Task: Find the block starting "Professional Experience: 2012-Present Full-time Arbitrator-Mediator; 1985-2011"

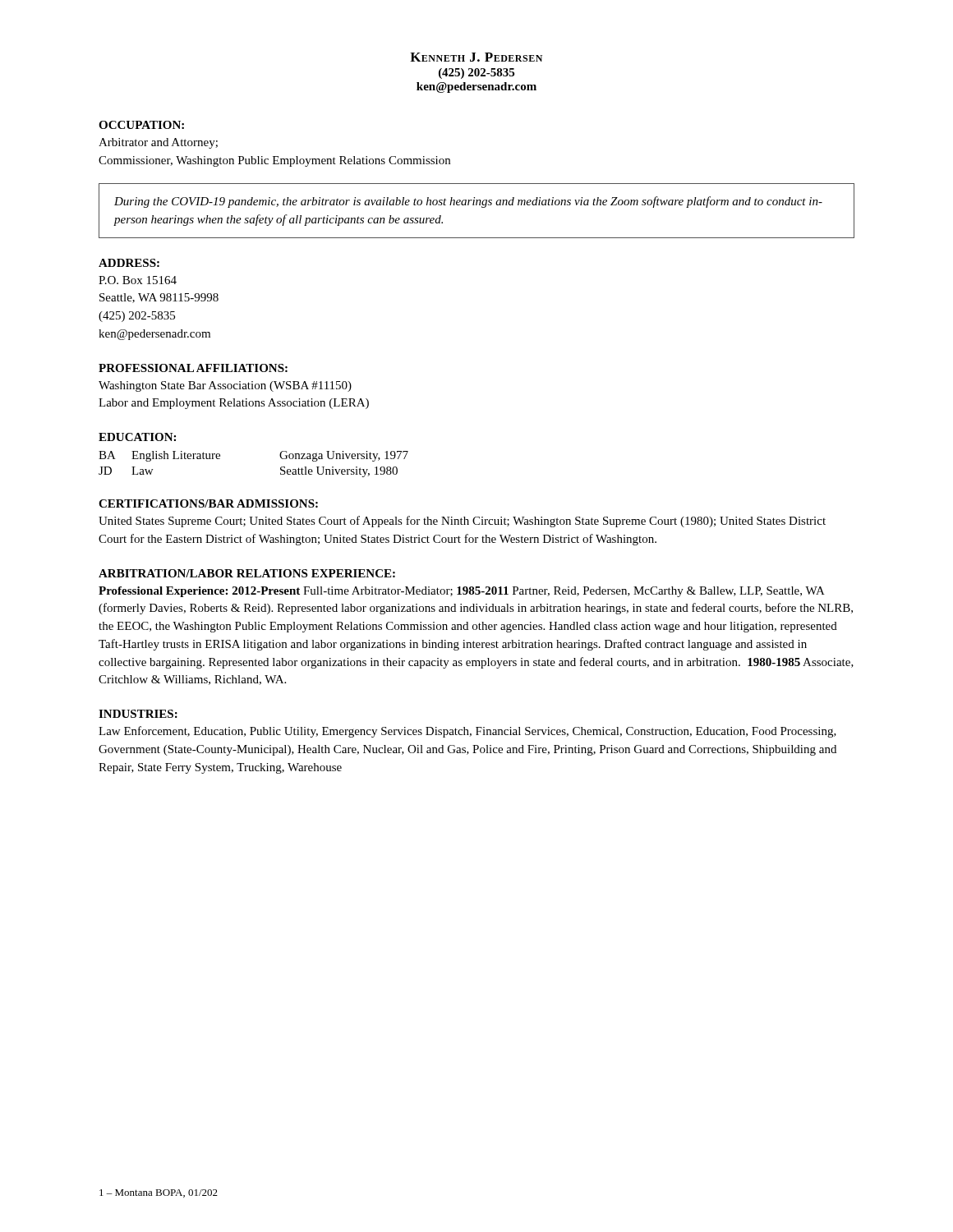Action: (476, 635)
